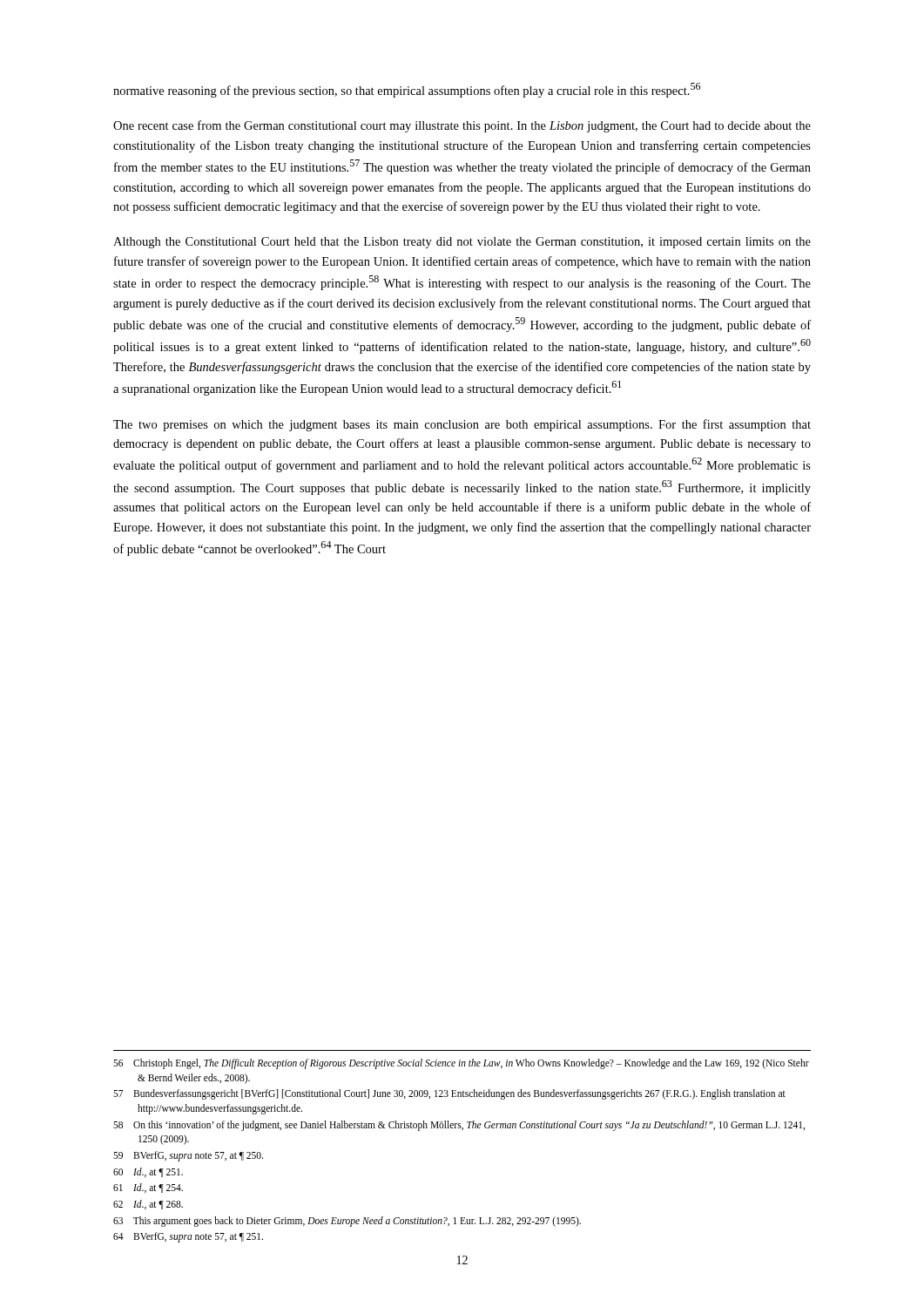Locate the block starting "Although the Constitutional Court held"
This screenshot has width=924, height=1307.
[x=462, y=315]
